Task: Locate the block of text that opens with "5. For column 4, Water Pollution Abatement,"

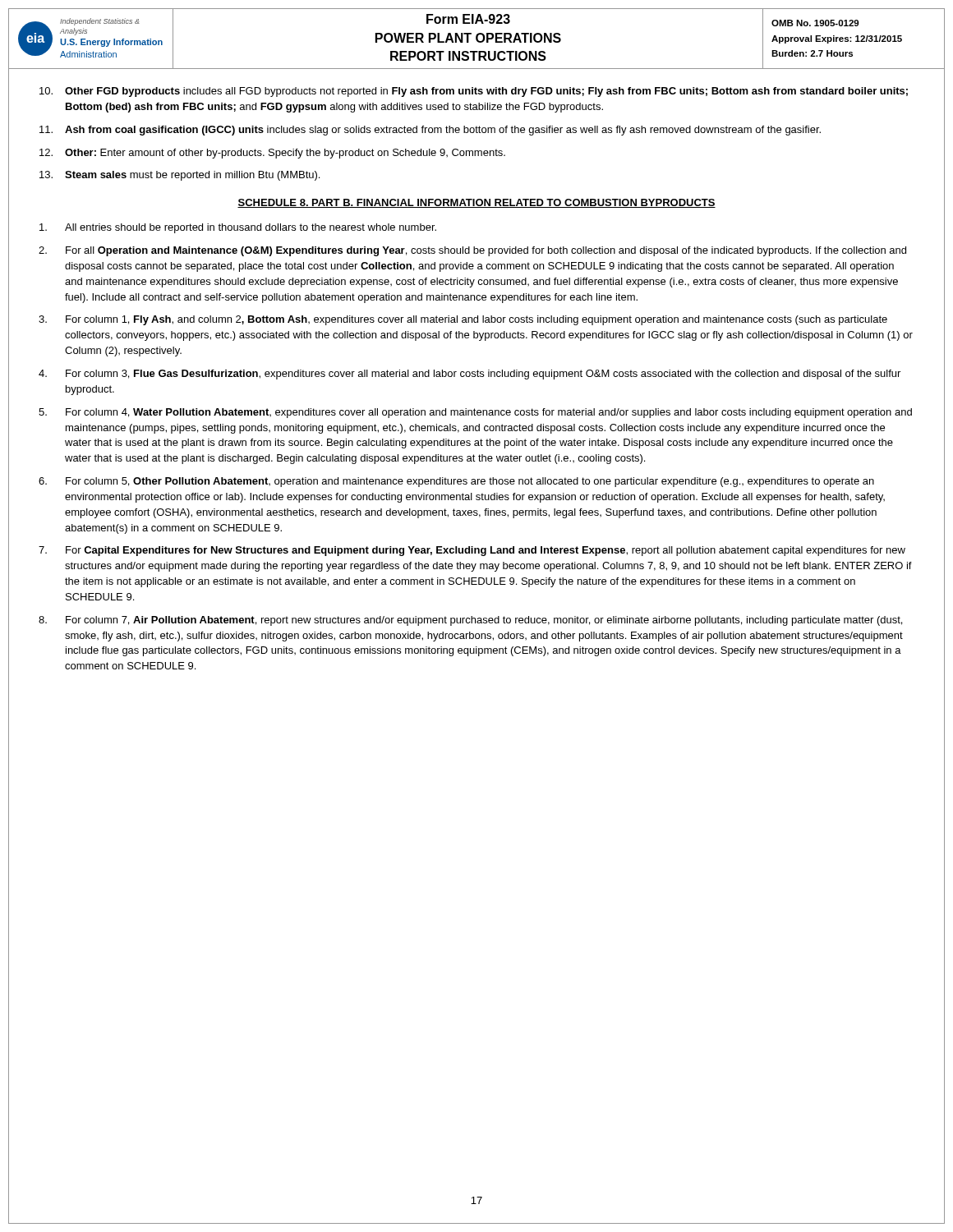Action: point(476,436)
